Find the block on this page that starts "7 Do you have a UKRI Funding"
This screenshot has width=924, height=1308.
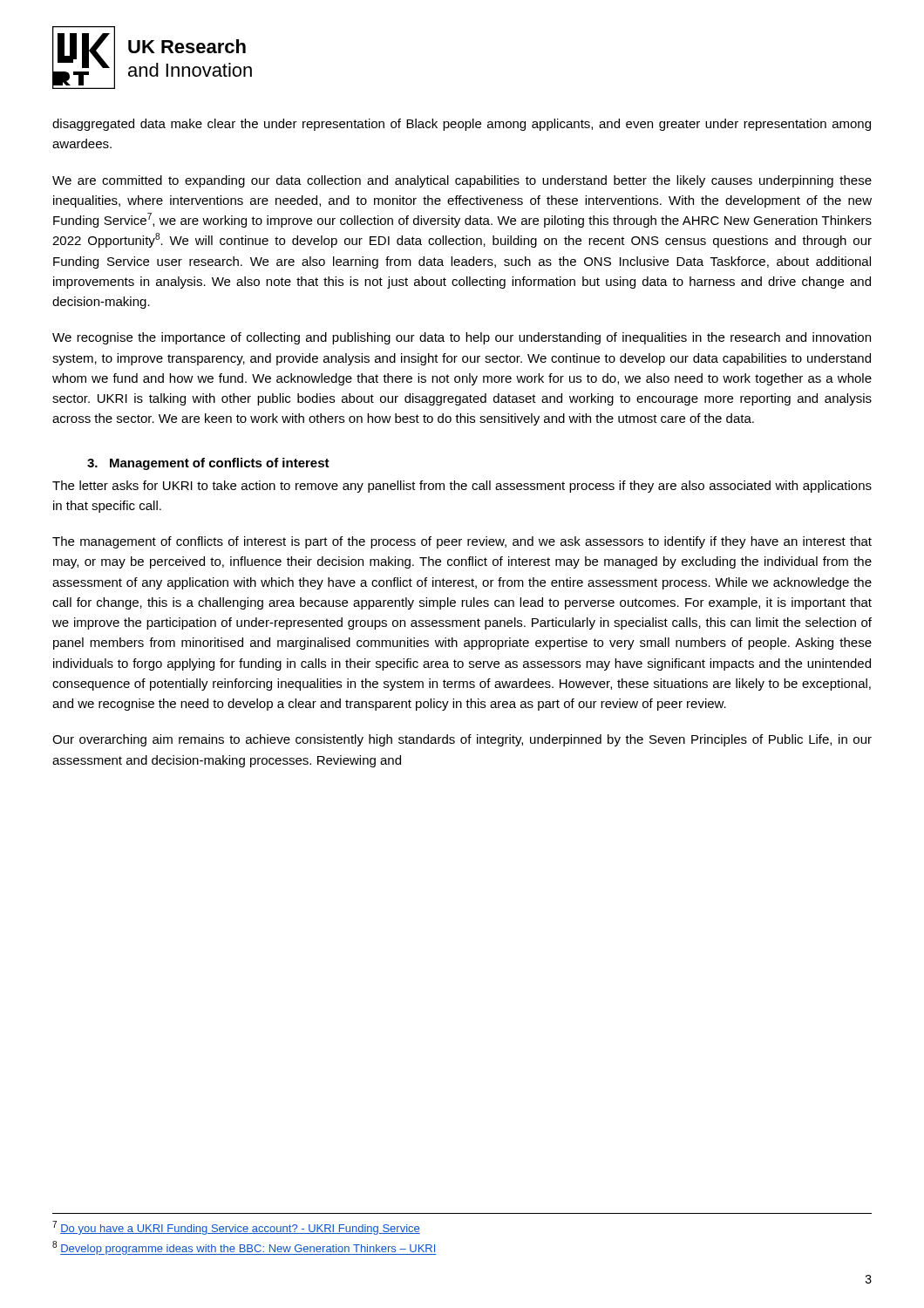coord(236,1227)
